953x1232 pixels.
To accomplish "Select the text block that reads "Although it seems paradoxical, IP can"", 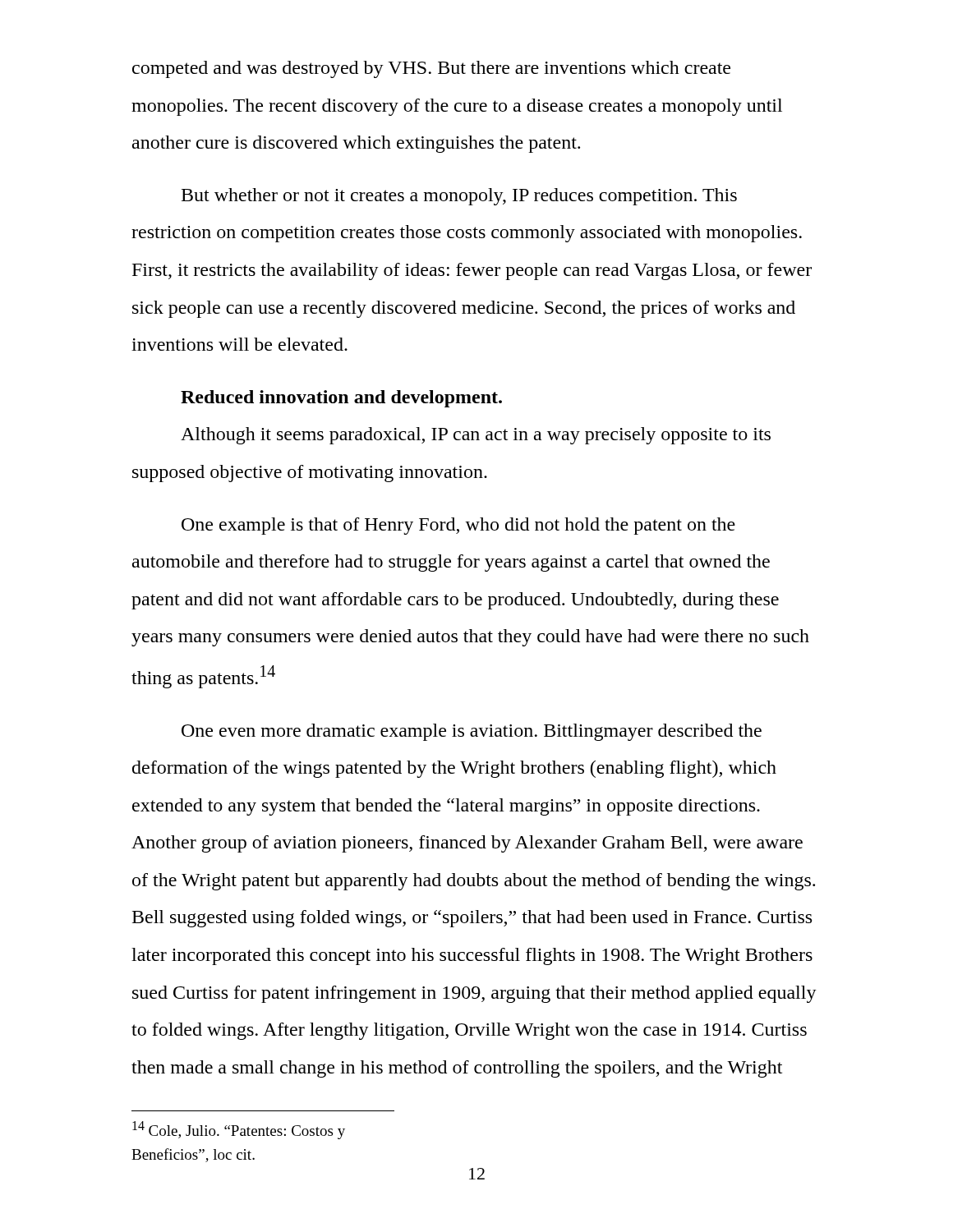I will (476, 436).
